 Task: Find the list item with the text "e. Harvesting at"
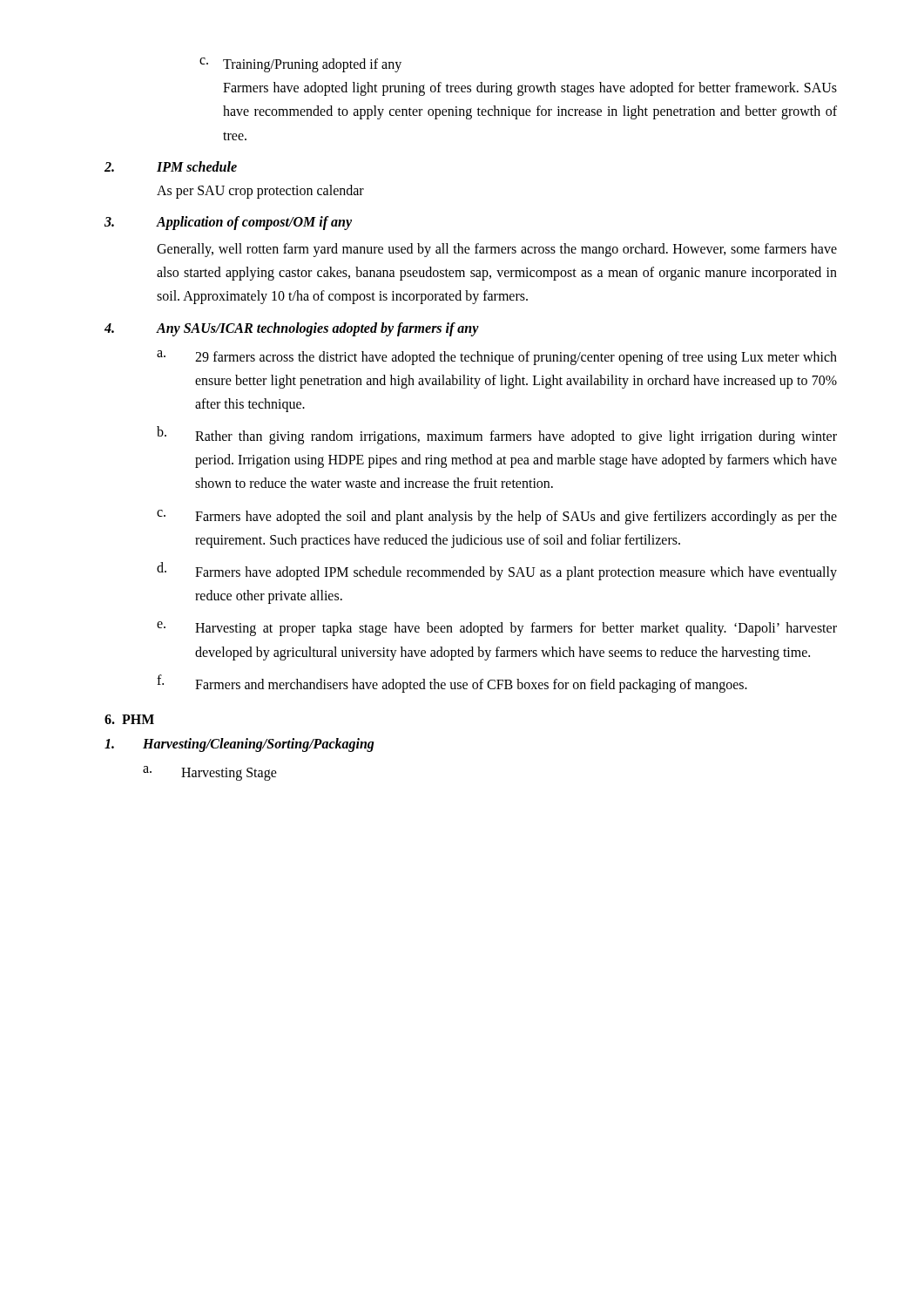(x=497, y=640)
